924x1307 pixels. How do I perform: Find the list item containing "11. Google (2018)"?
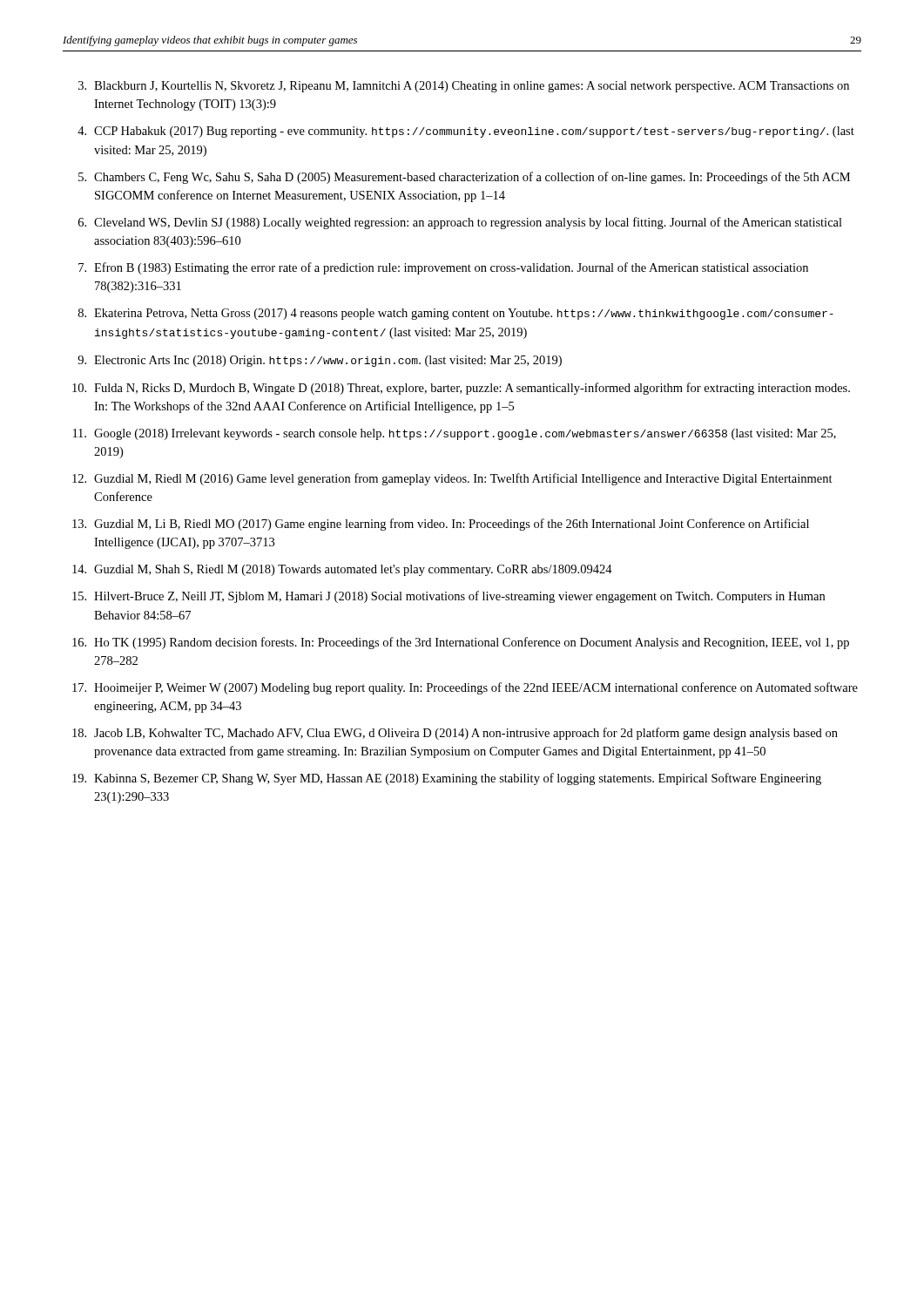462,443
